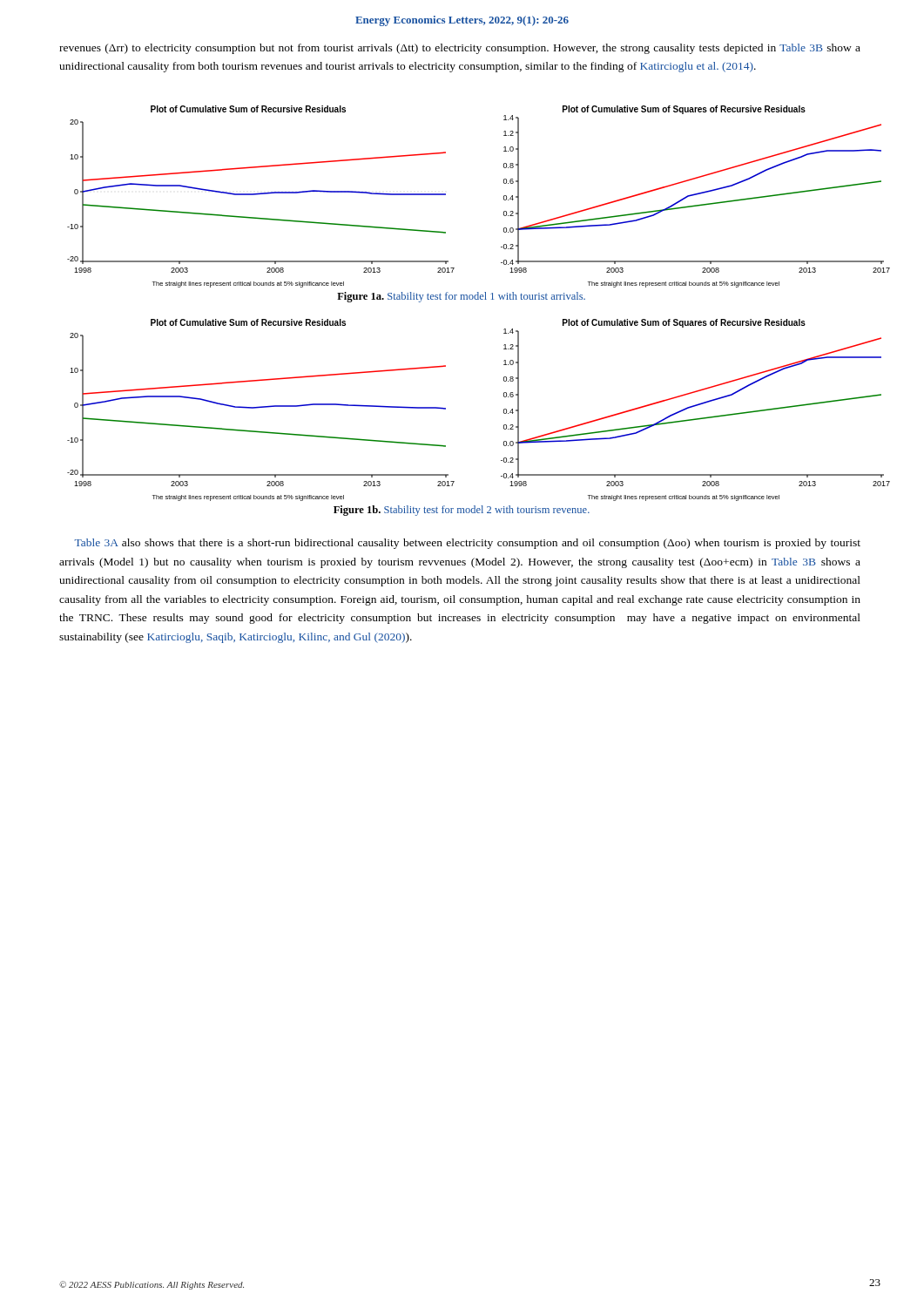Select the text block containing "revenues (Δrr) to electricity consumption but not"
This screenshot has width=924, height=1307.
tap(460, 57)
